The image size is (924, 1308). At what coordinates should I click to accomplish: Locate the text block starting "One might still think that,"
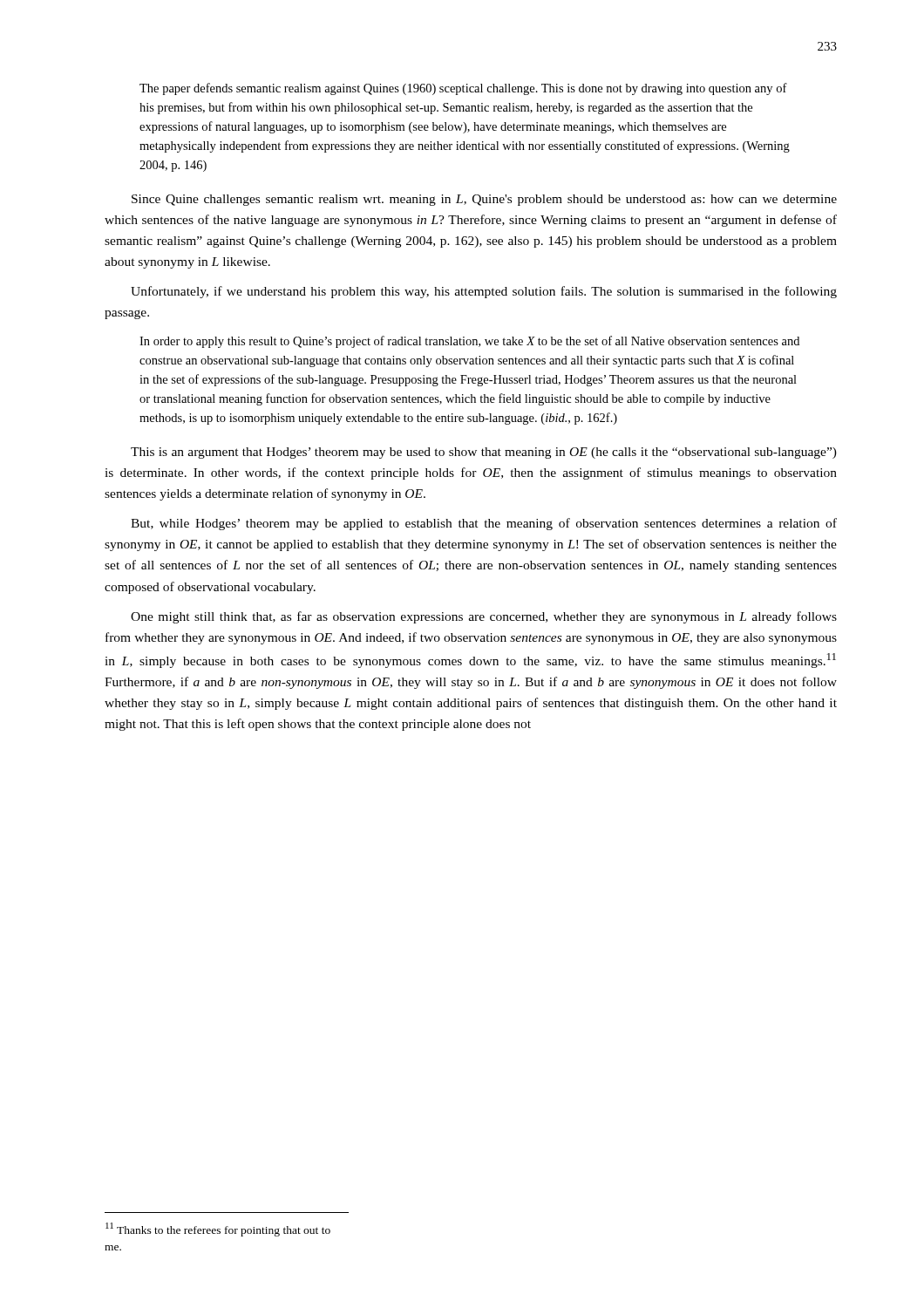coord(471,669)
